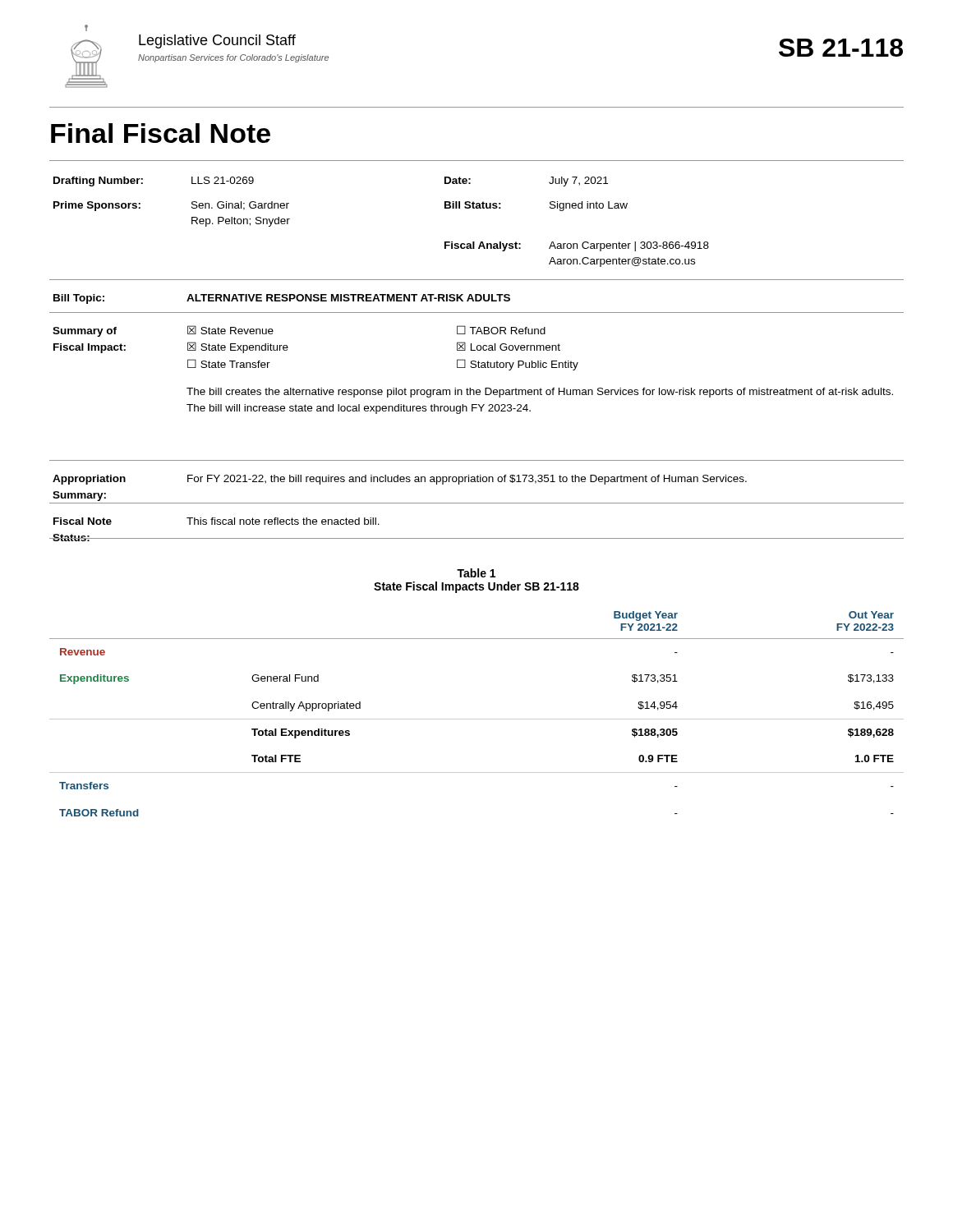Select the table that reads "☒ State Revenue ☒"
This screenshot has width=953, height=1232.
pos(476,370)
